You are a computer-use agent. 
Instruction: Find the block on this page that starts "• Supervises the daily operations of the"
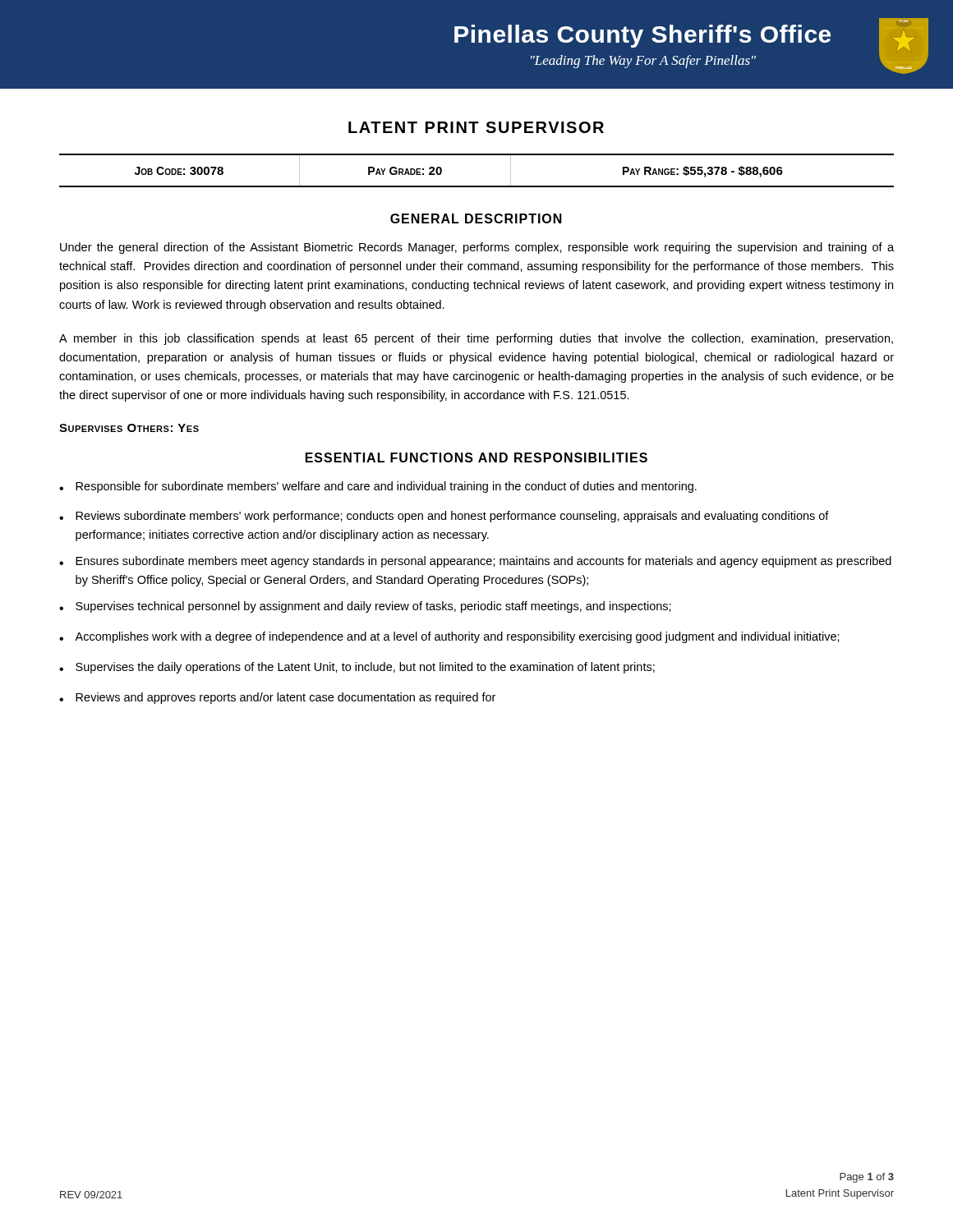pyautogui.click(x=476, y=669)
